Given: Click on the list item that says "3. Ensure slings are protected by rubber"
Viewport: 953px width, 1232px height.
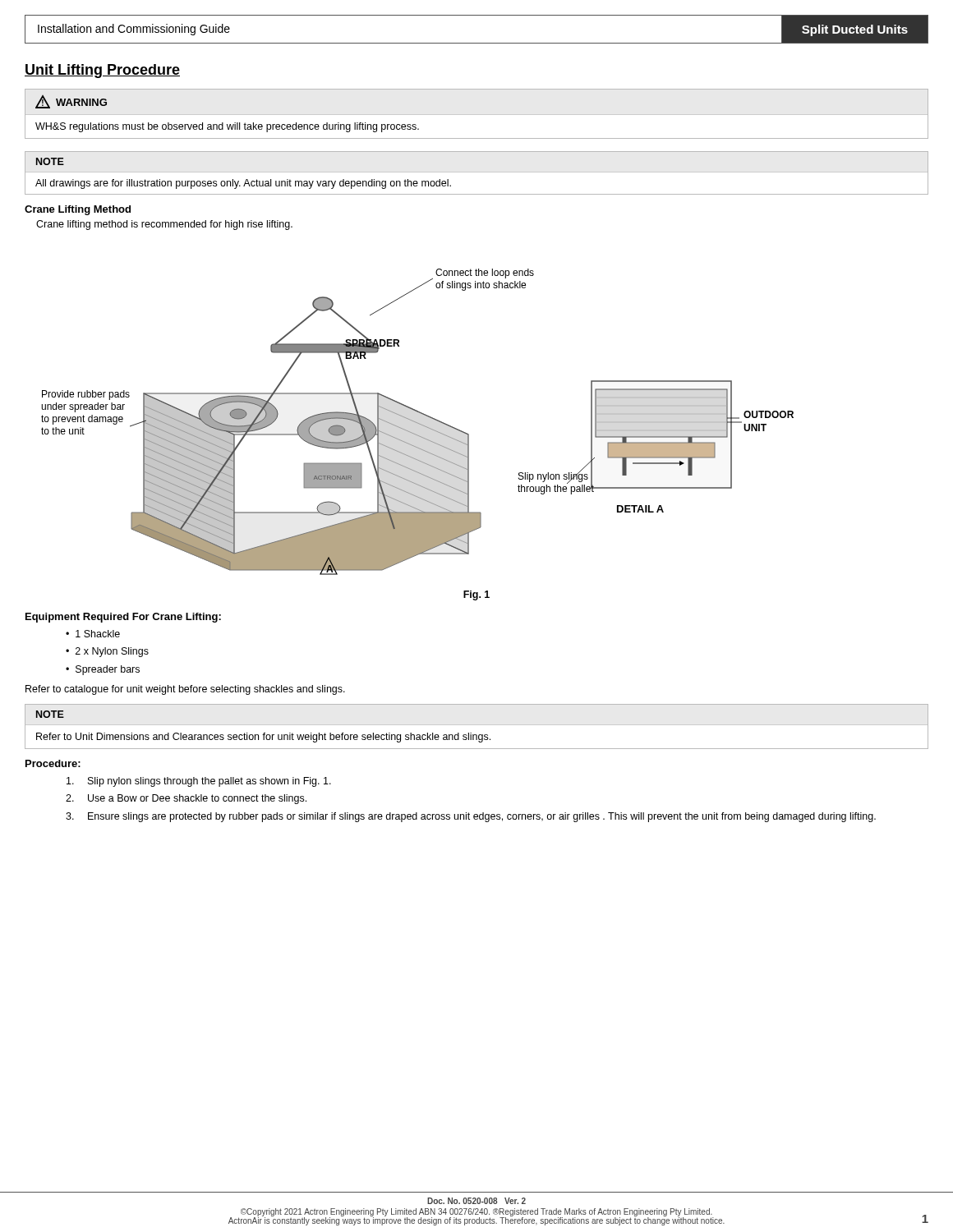Looking at the screenshot, I should (471, 817).
